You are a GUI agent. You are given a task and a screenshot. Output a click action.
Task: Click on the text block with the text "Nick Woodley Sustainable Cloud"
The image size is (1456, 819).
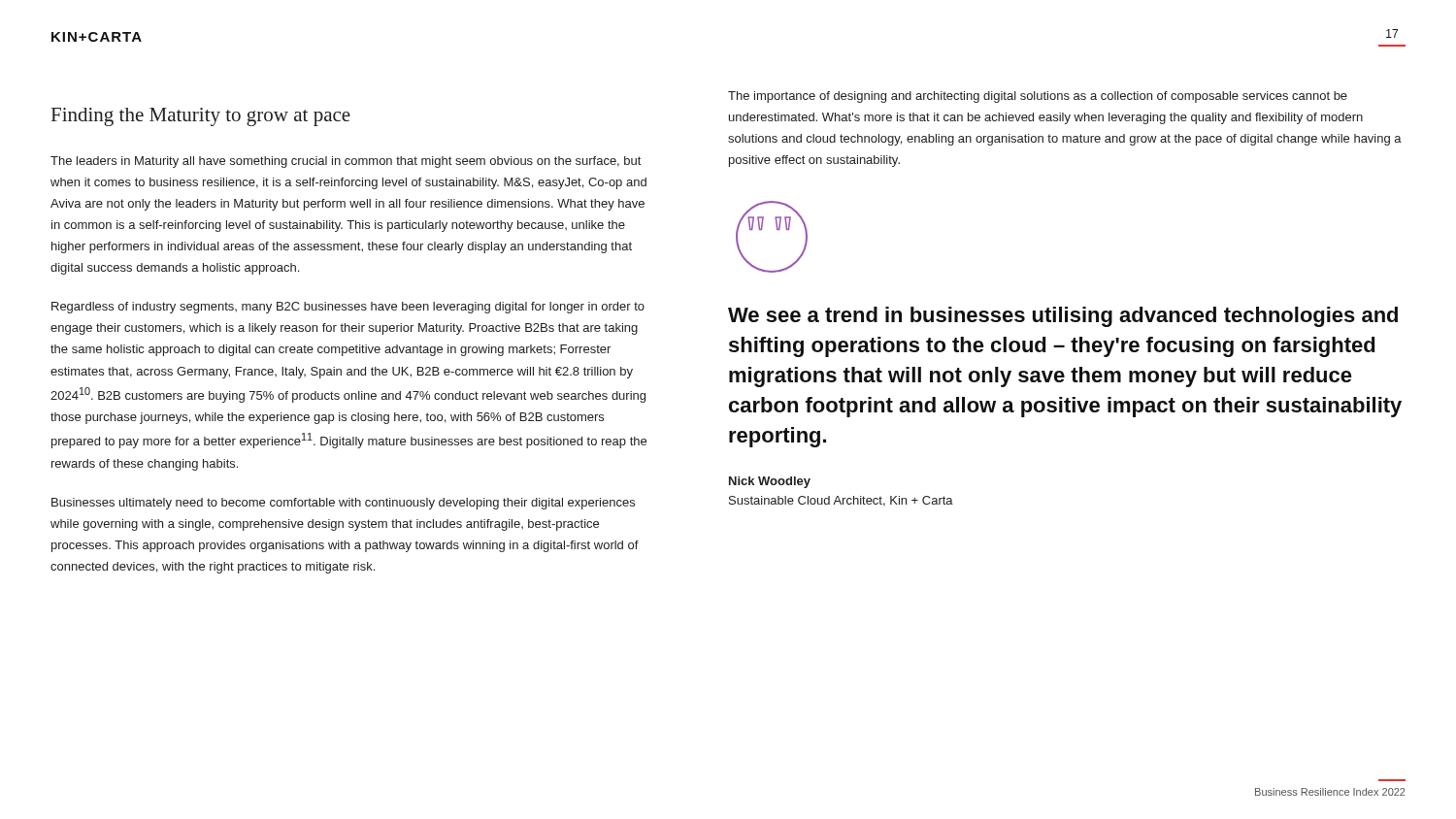point(770,482)
